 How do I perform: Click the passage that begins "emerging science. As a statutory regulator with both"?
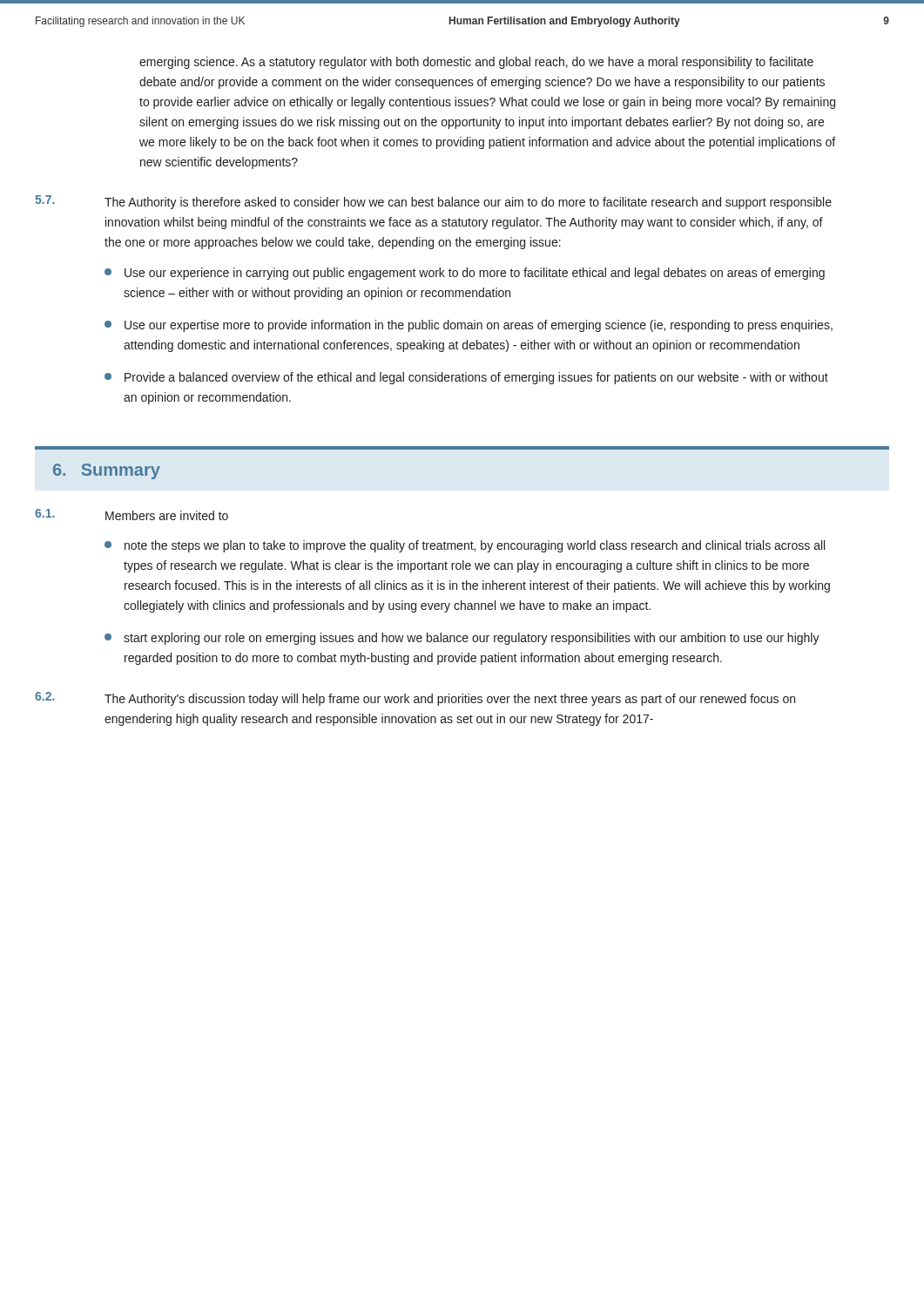[x=488, y=112]
